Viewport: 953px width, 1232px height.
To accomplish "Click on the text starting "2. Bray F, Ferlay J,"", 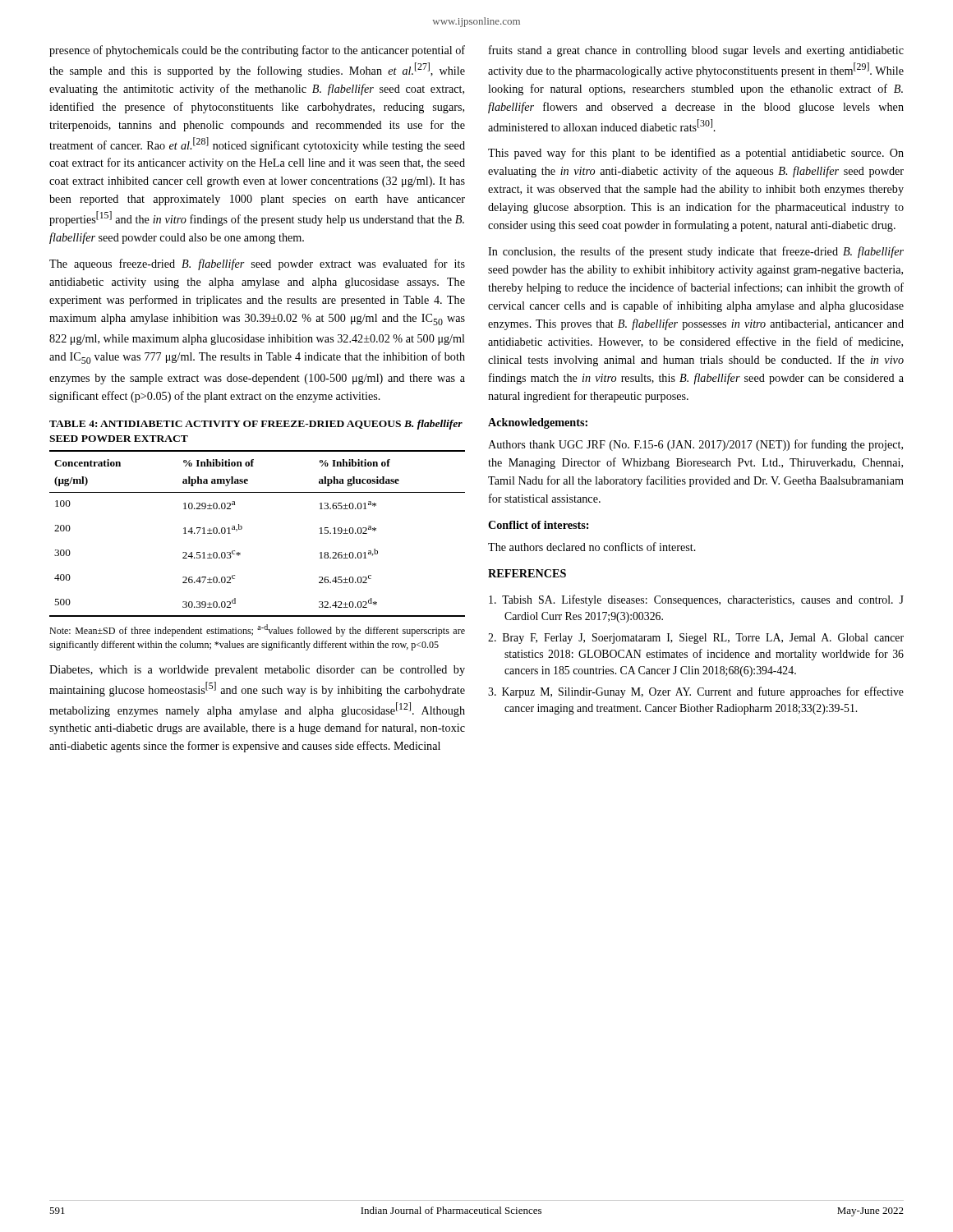I will 696,655.
